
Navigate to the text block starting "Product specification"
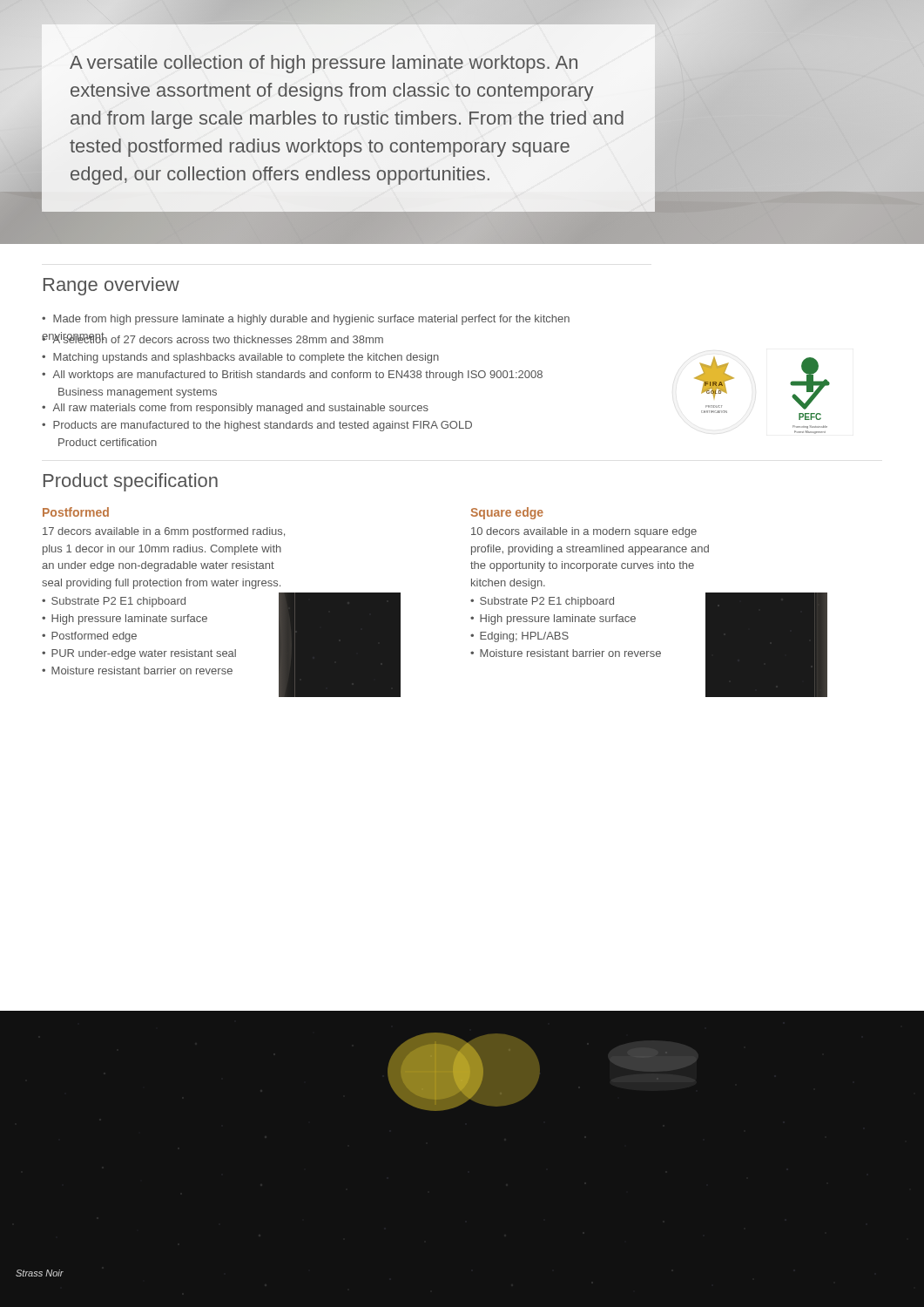pos(131,482)
